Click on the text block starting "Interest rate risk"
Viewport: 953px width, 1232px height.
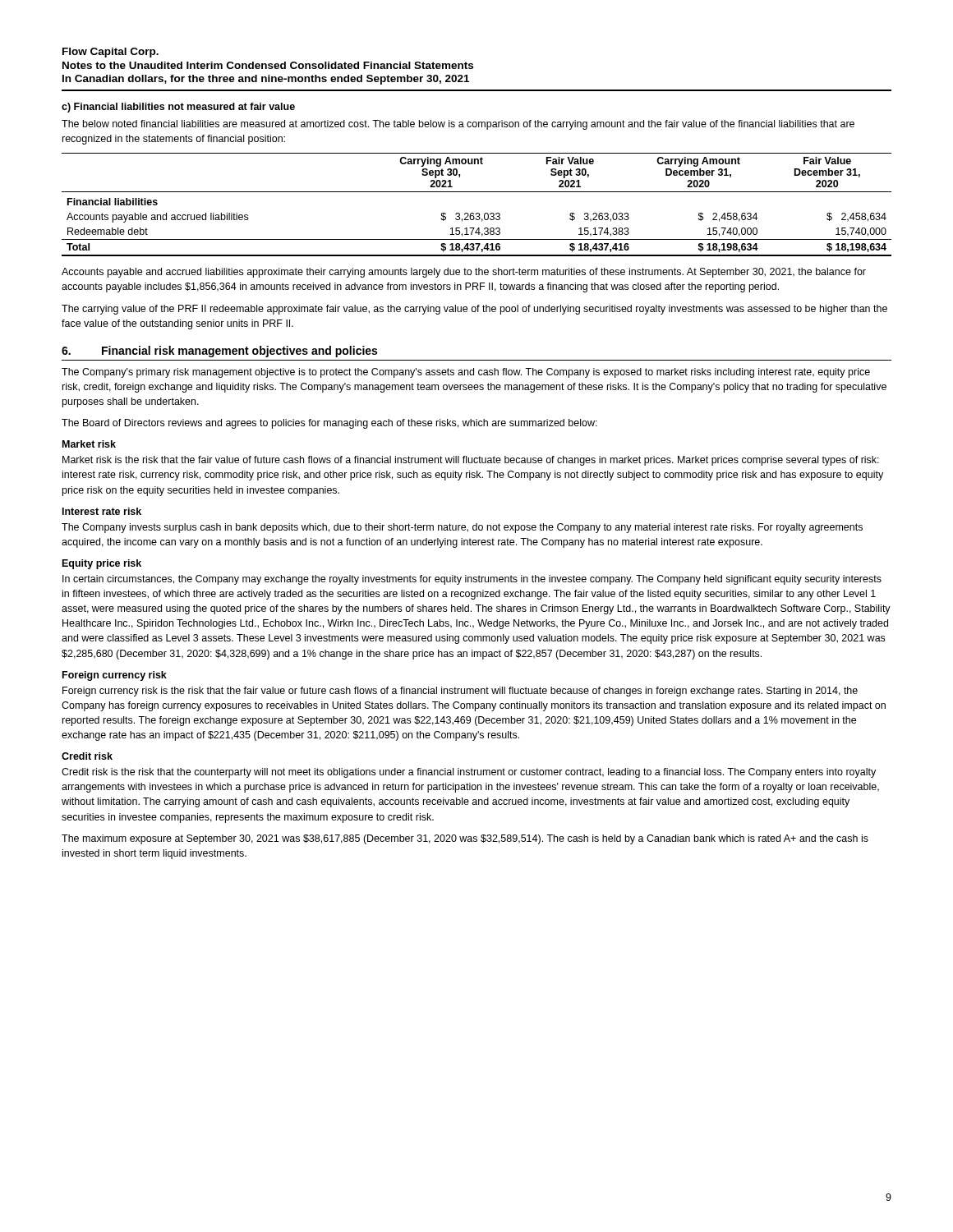(x=102, y=511)
